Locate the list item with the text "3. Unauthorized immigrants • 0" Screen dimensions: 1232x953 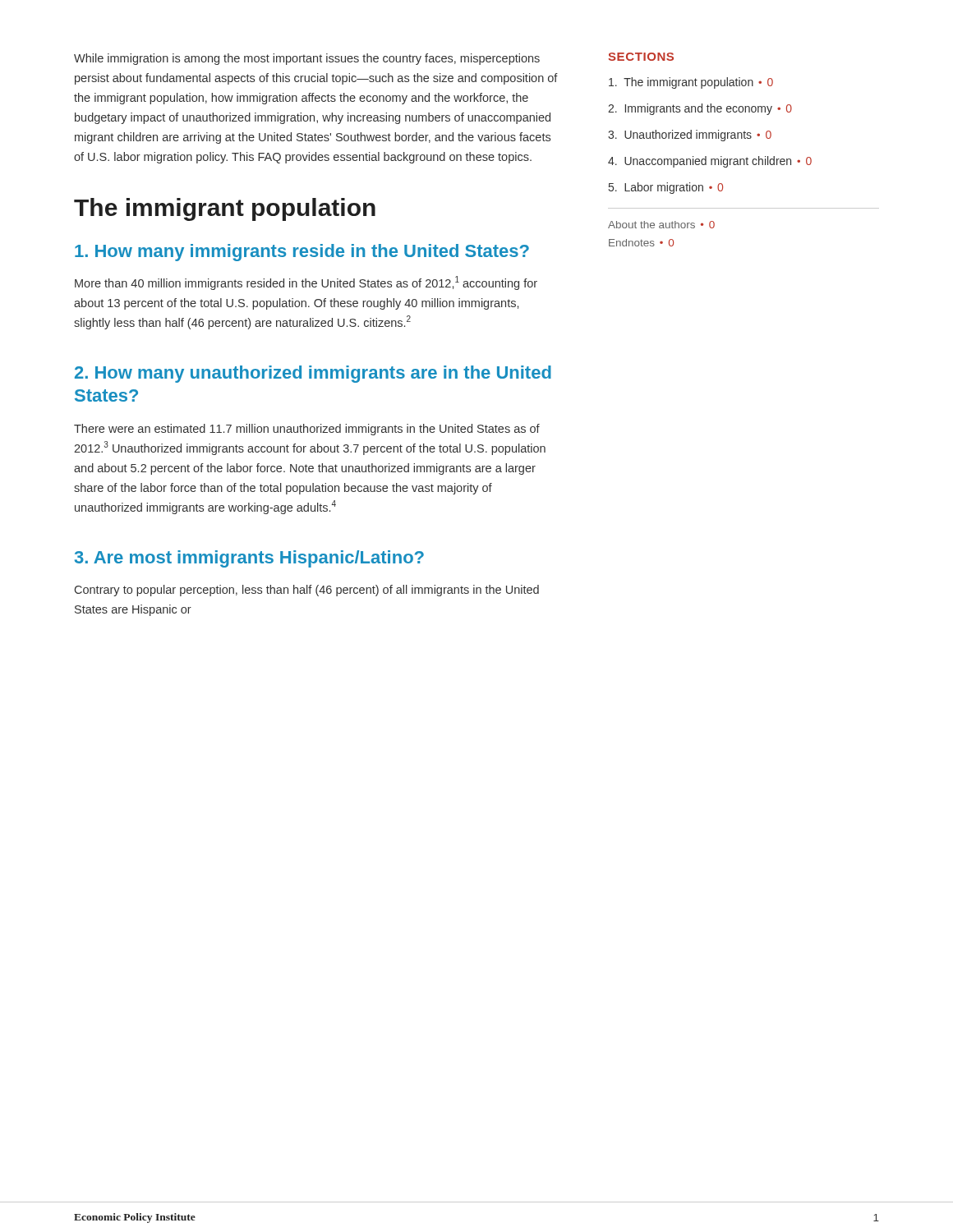(x=690, y=135)
